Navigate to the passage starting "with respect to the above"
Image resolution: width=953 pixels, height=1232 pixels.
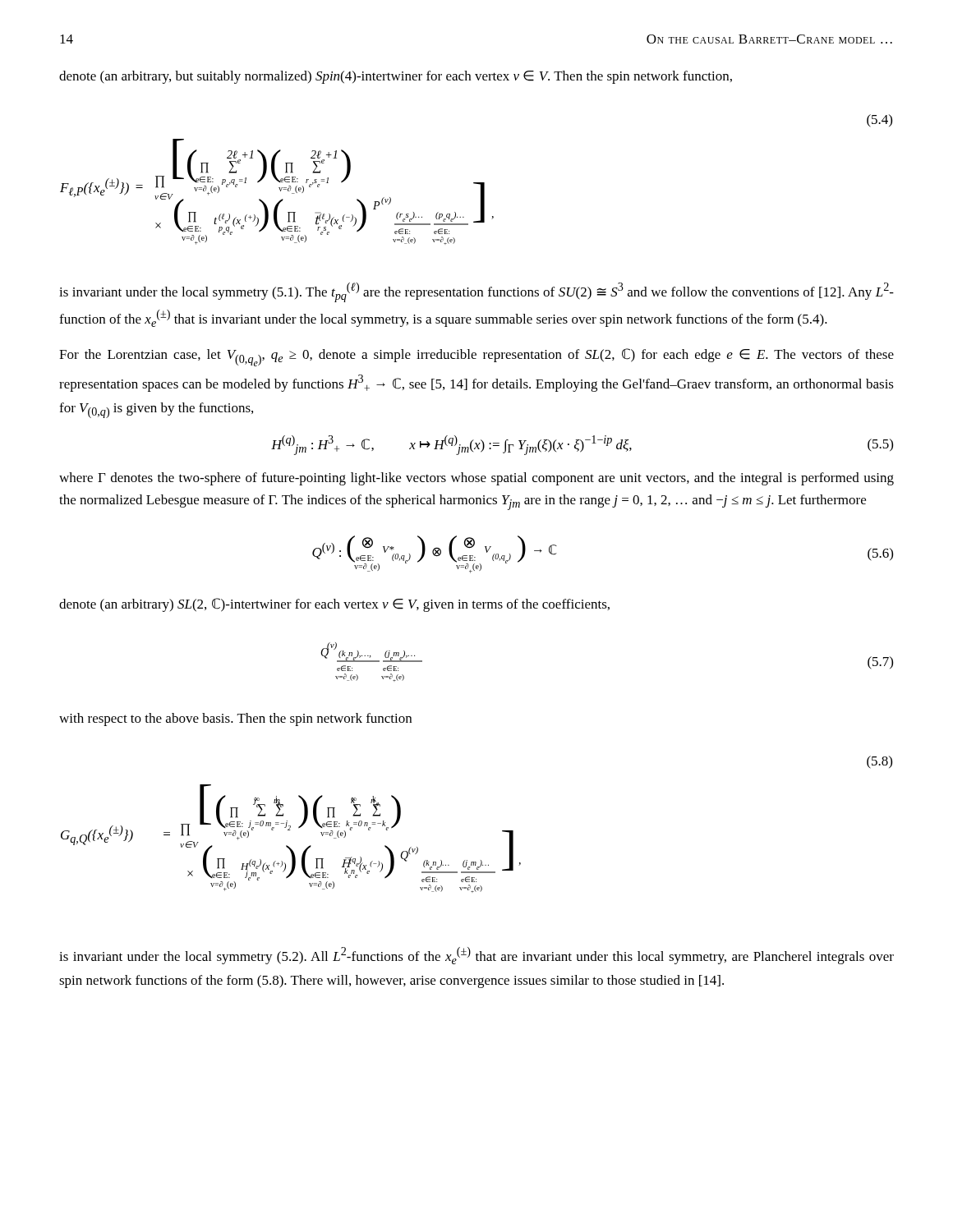[236, 719]
